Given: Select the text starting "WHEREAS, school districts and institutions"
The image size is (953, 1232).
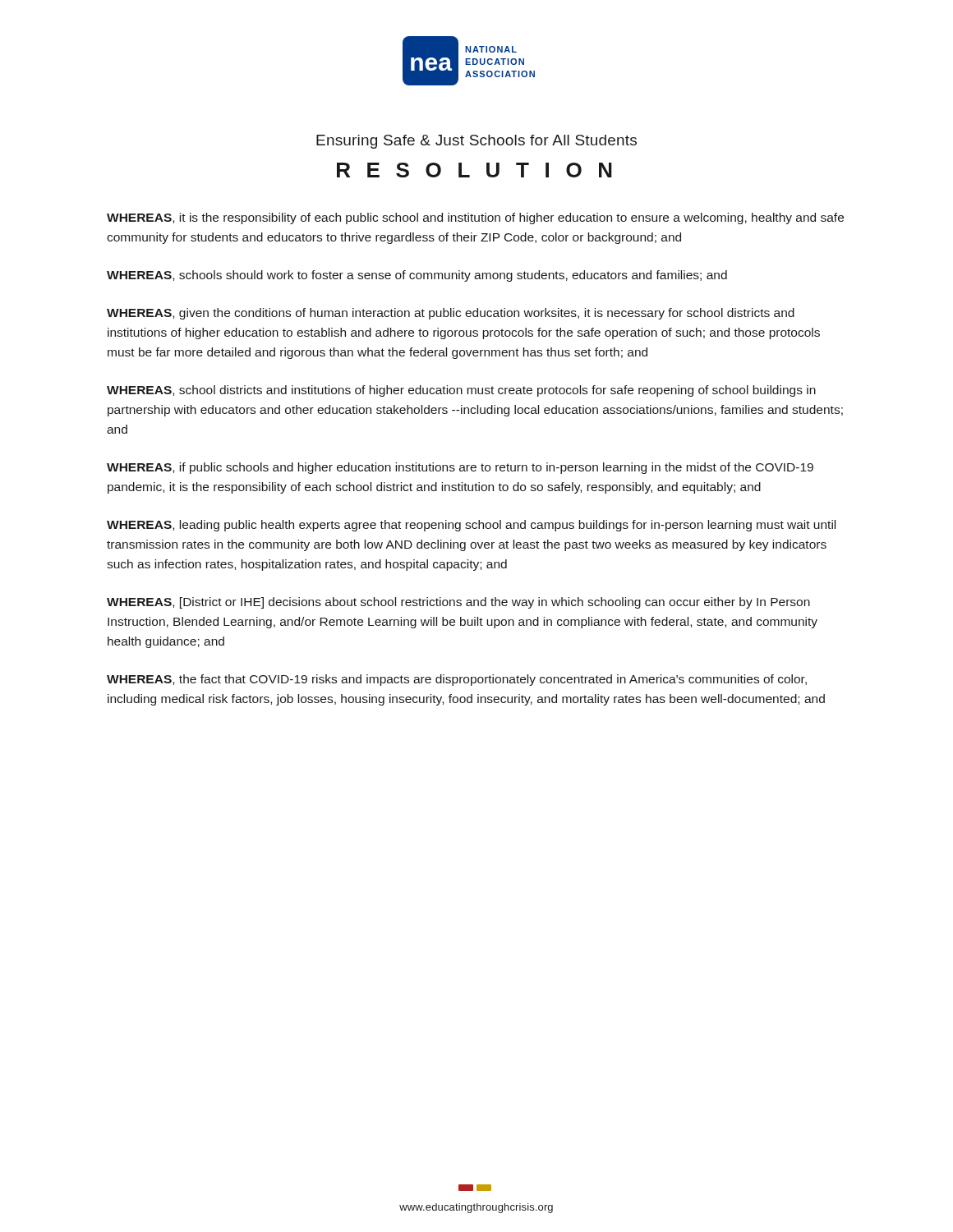Looking at the screenshot, I should [475, 410].
